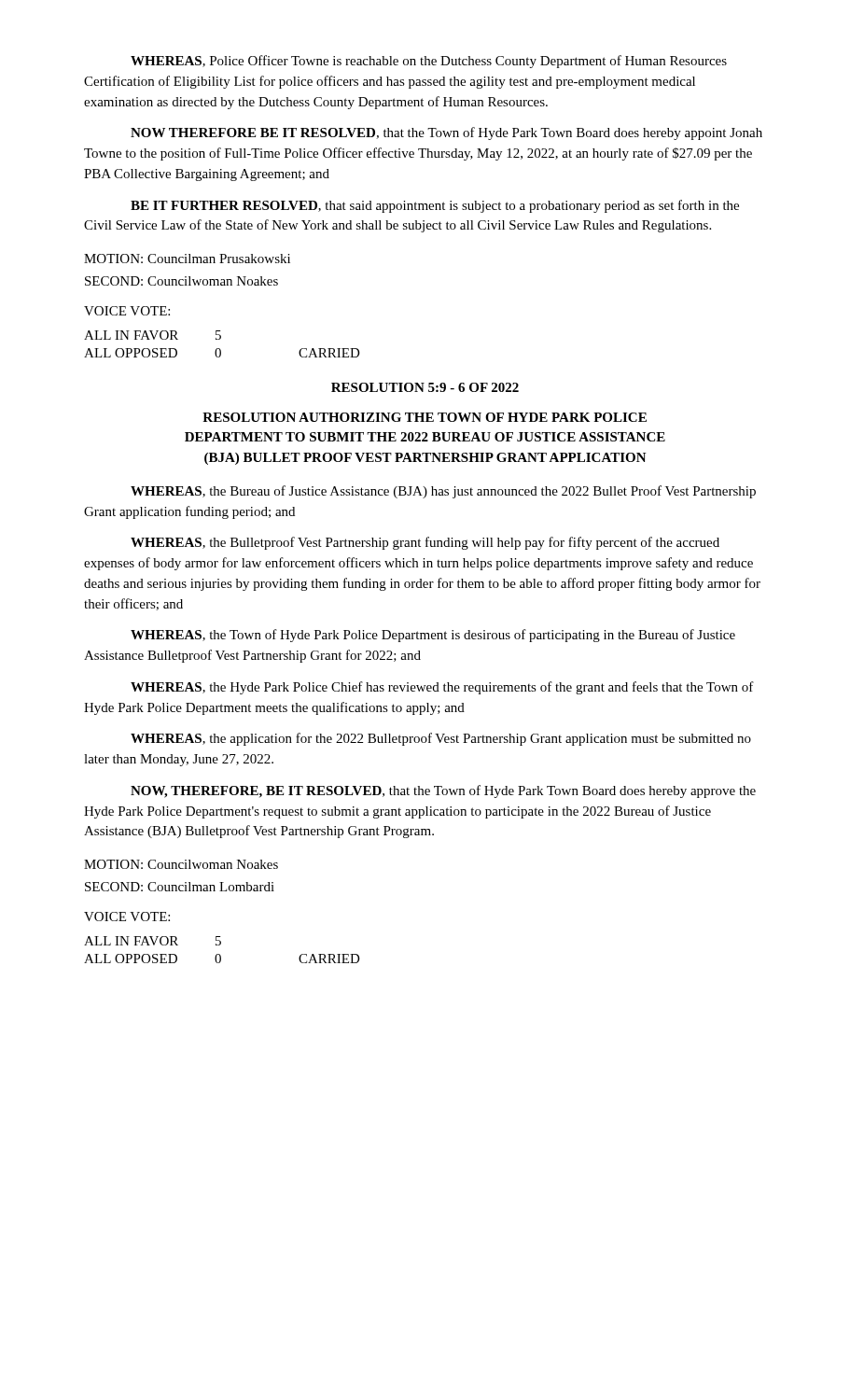
Task: Select the text with the text "MOTION: Councilwoman Noakes SECOND: Councilman Lombardi"
Action: 181,864
